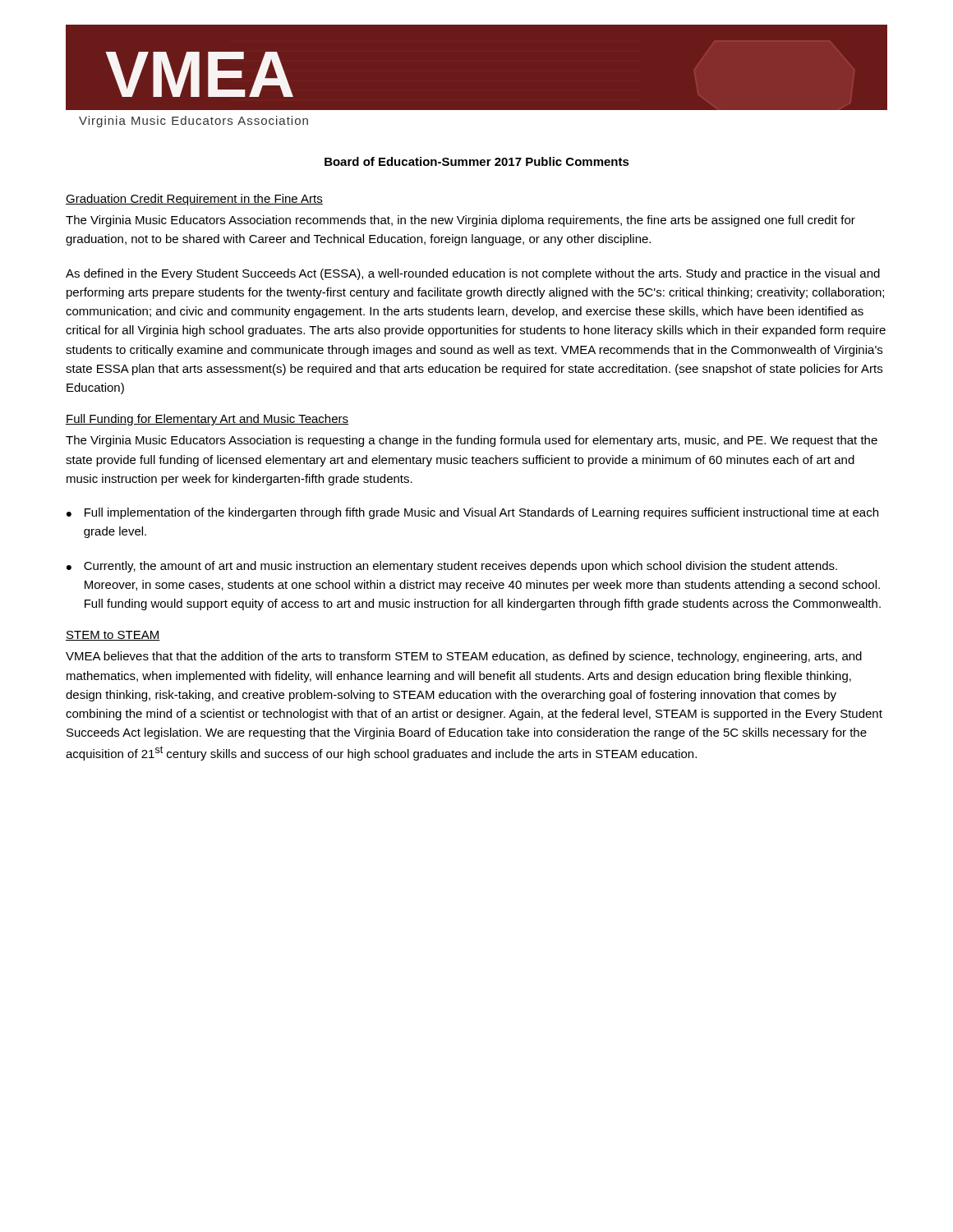Click on the logo
This screenshot has height=1232, width=953.
click(x=476, y=78)
